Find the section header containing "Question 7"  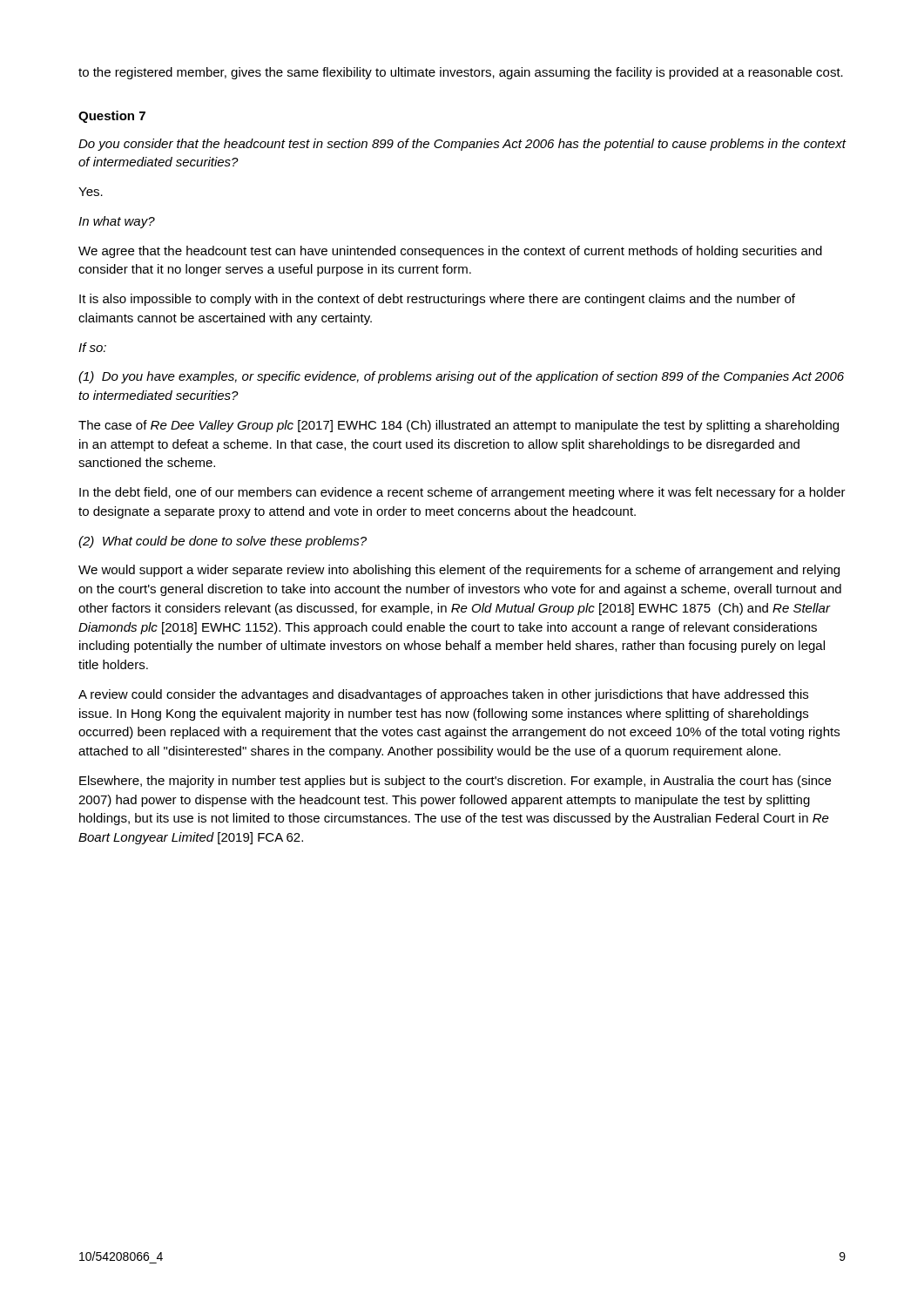[112, 115]
